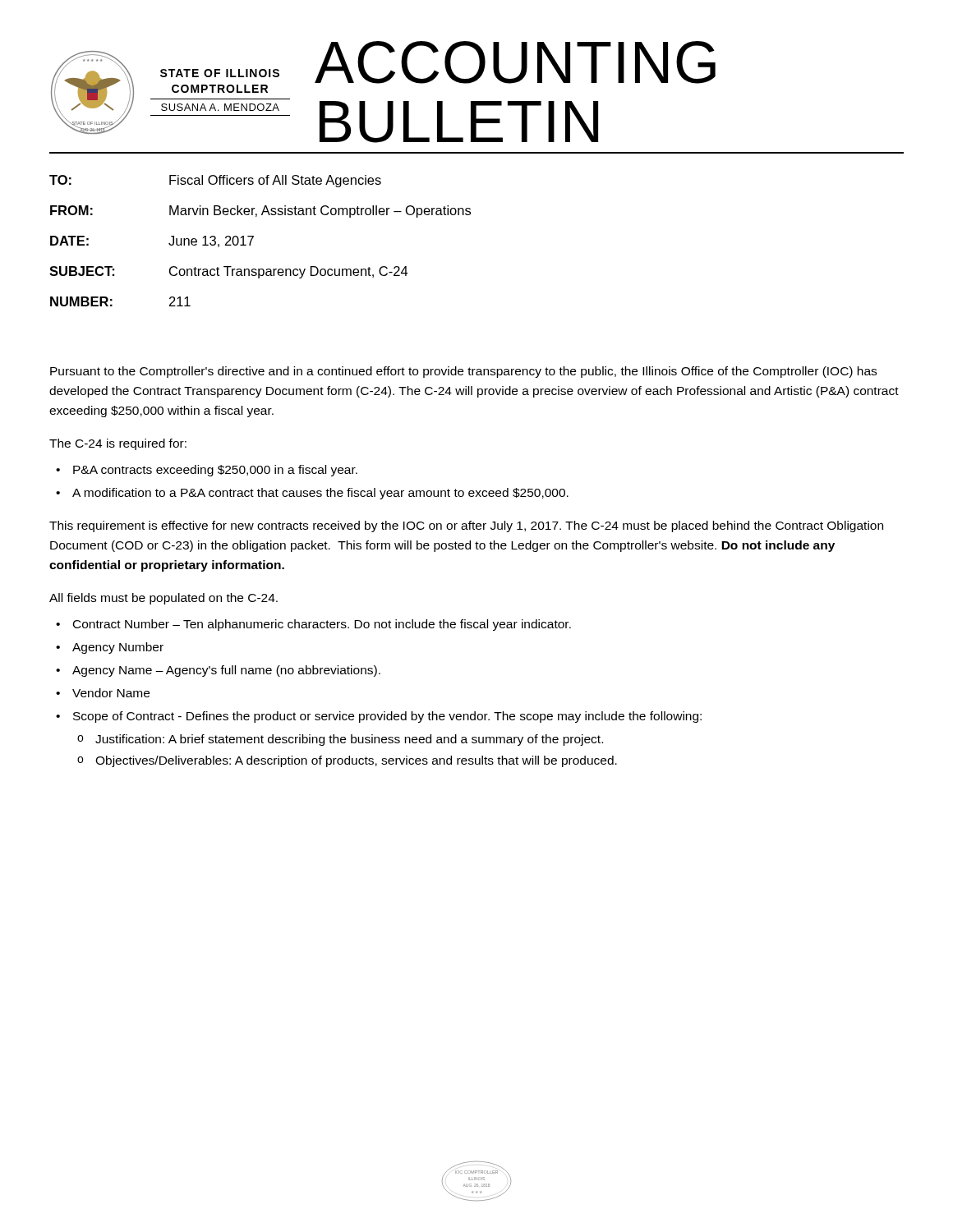Find the text containing "SUBJECT: Contract Transparency Document, C-24"
This screenshot has width=953, height=1232.
229,271
